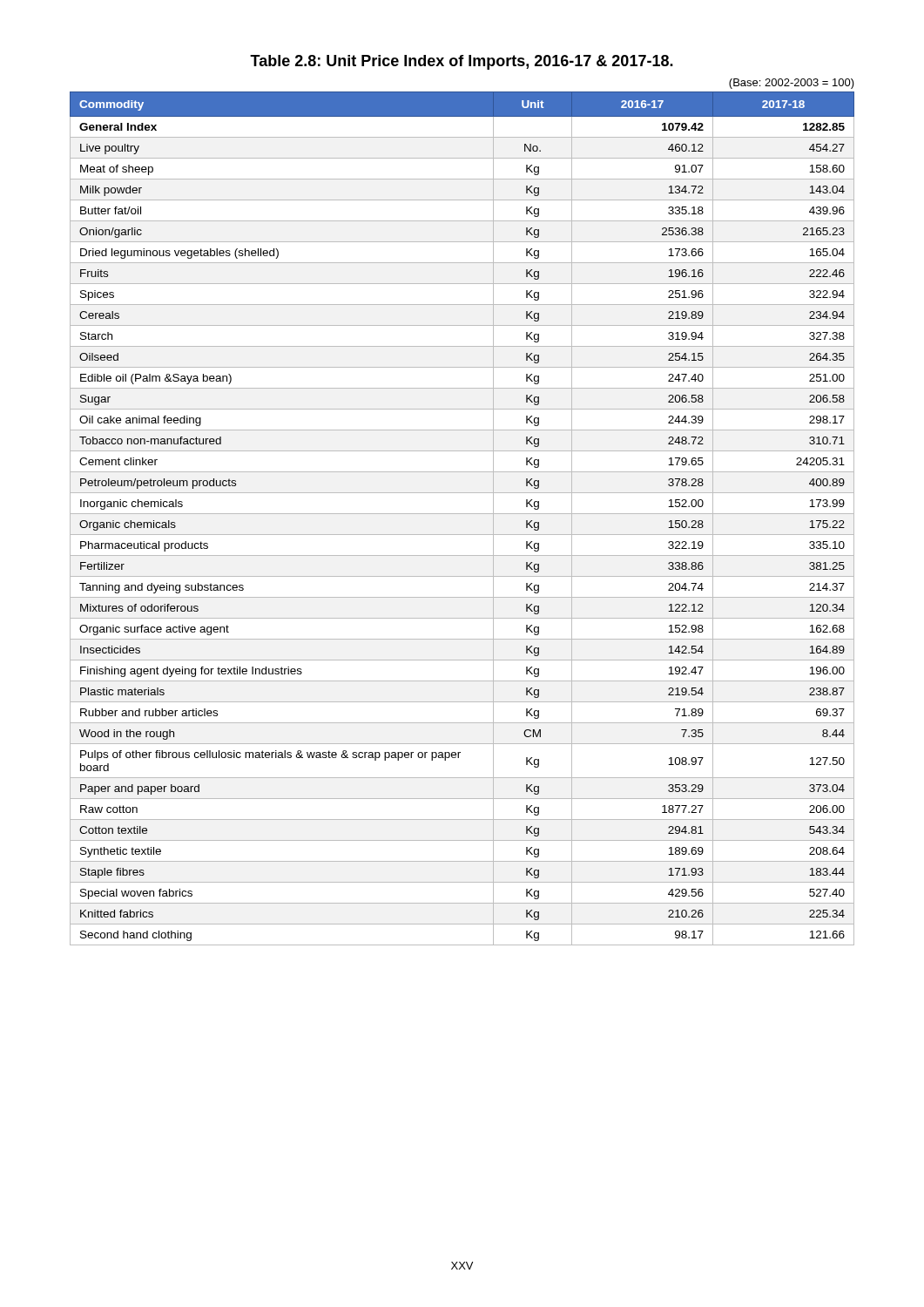
Task: Locate the table
Action: (x=462, y=518)
